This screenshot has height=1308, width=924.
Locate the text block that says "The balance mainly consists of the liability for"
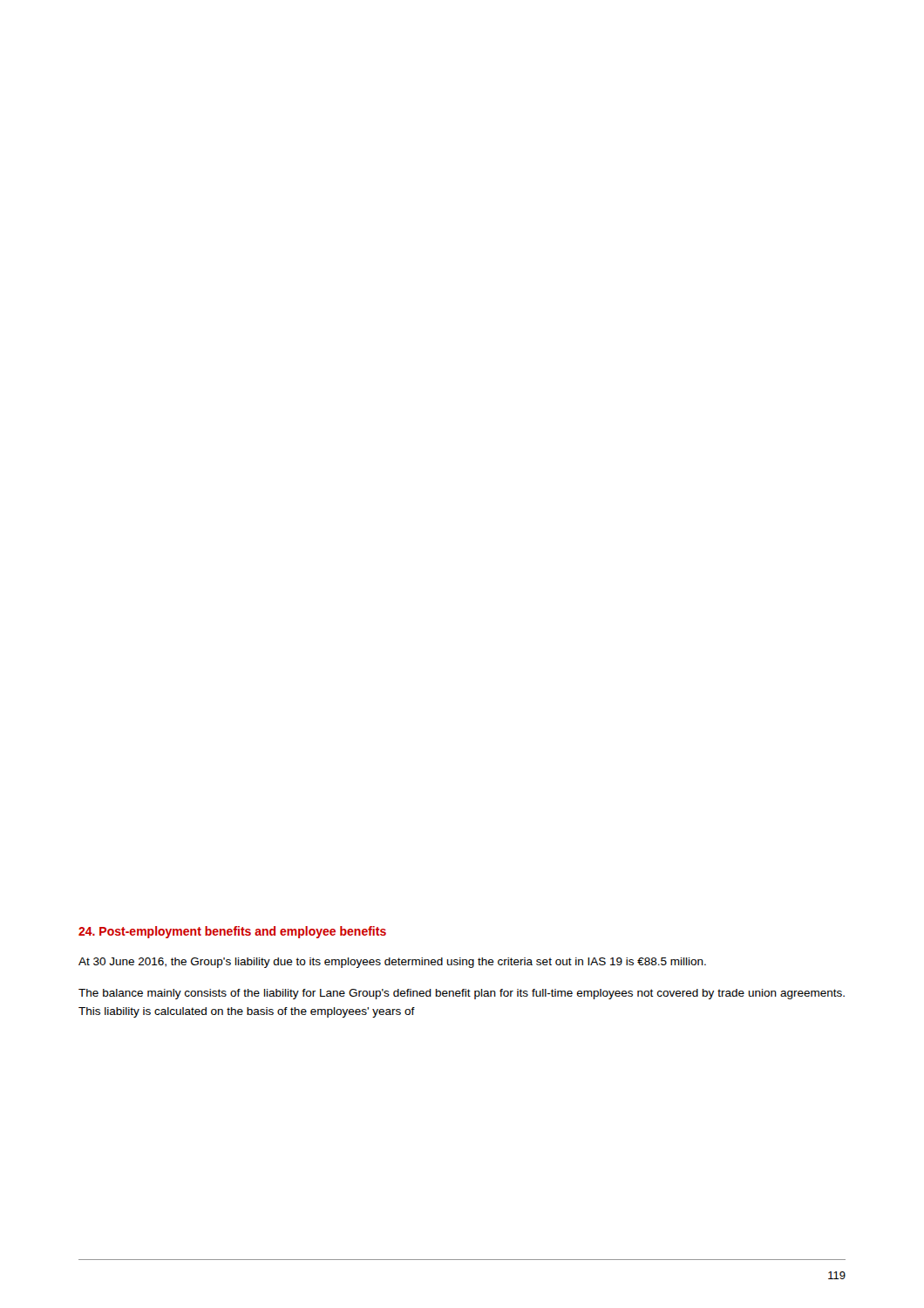(462, 1002)
